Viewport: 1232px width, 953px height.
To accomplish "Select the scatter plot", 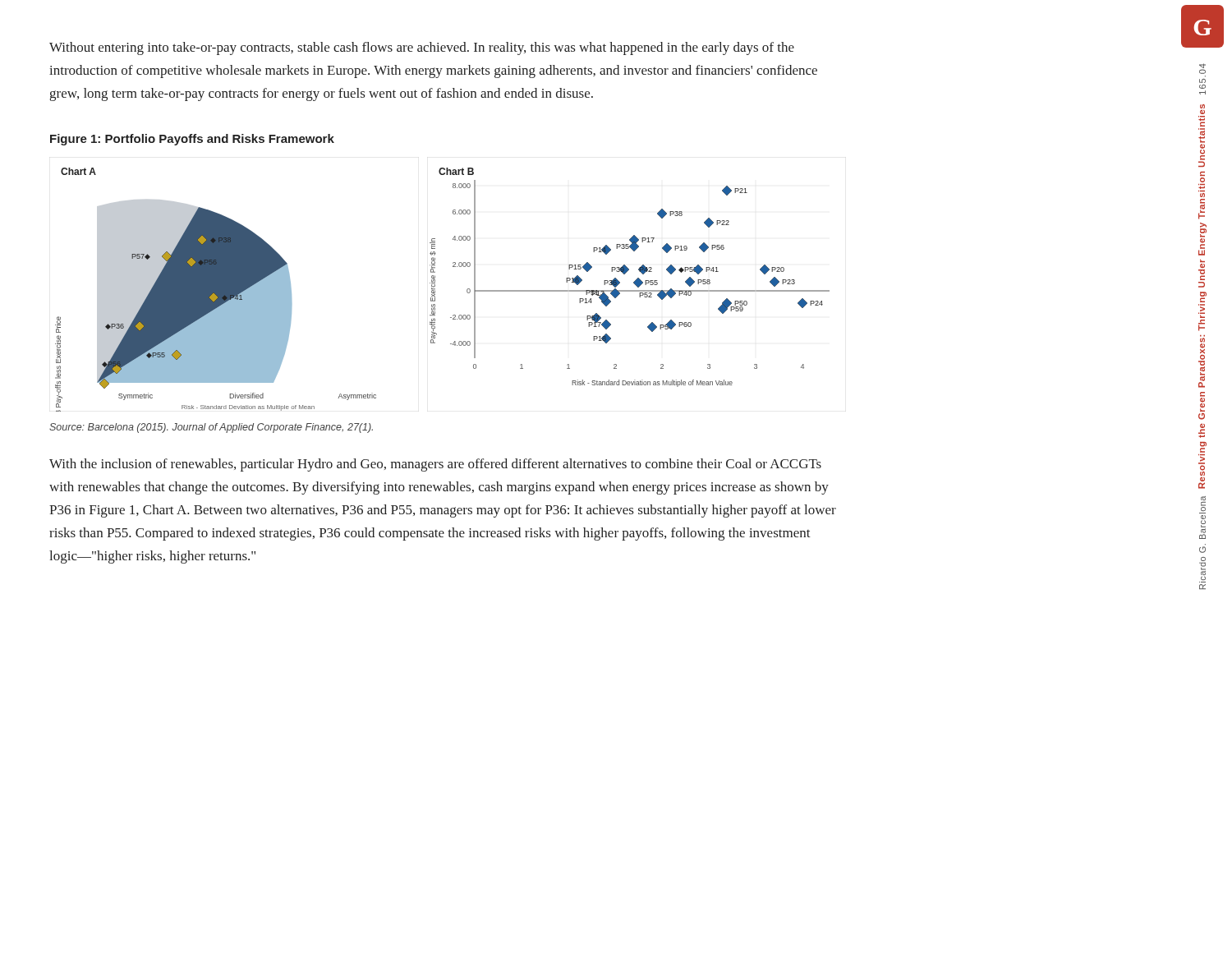I will pyautogui.click(x=637, y=286).
